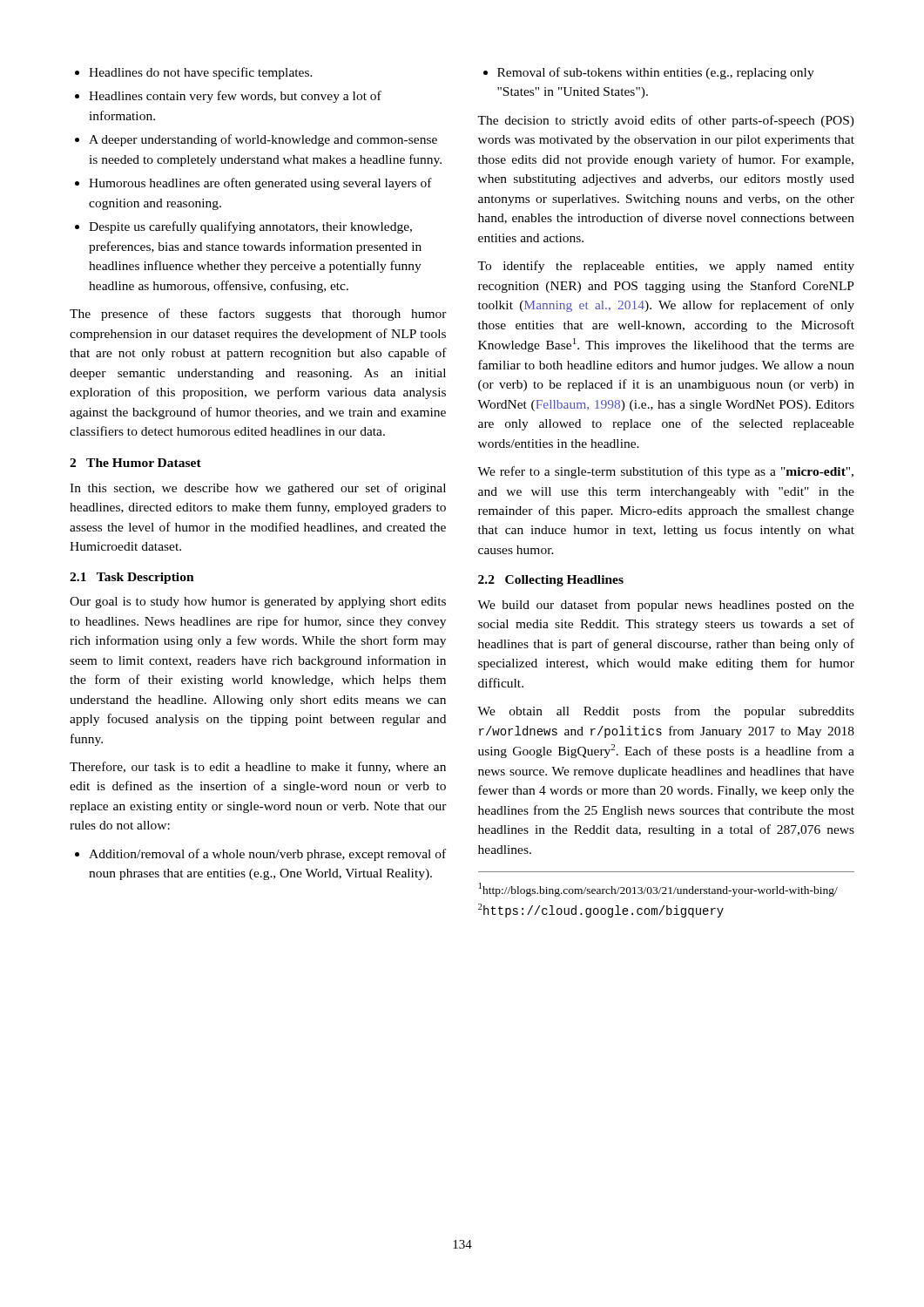Where is the passage that starts "To identify the replaceable"?
The height and width of the screenshot is (1307, 924).
666,355
